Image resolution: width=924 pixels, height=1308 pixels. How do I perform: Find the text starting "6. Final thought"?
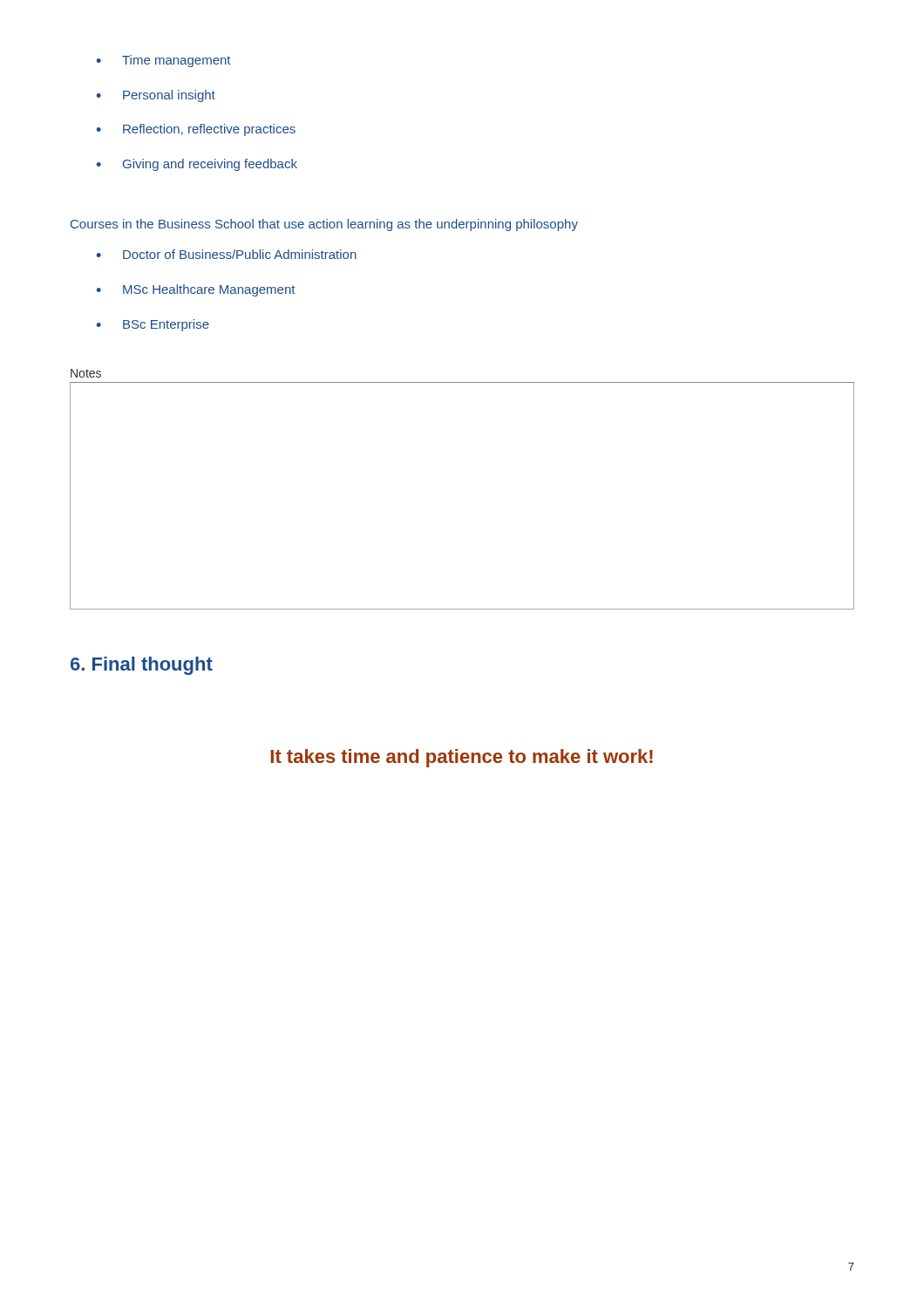click(141, 664)
